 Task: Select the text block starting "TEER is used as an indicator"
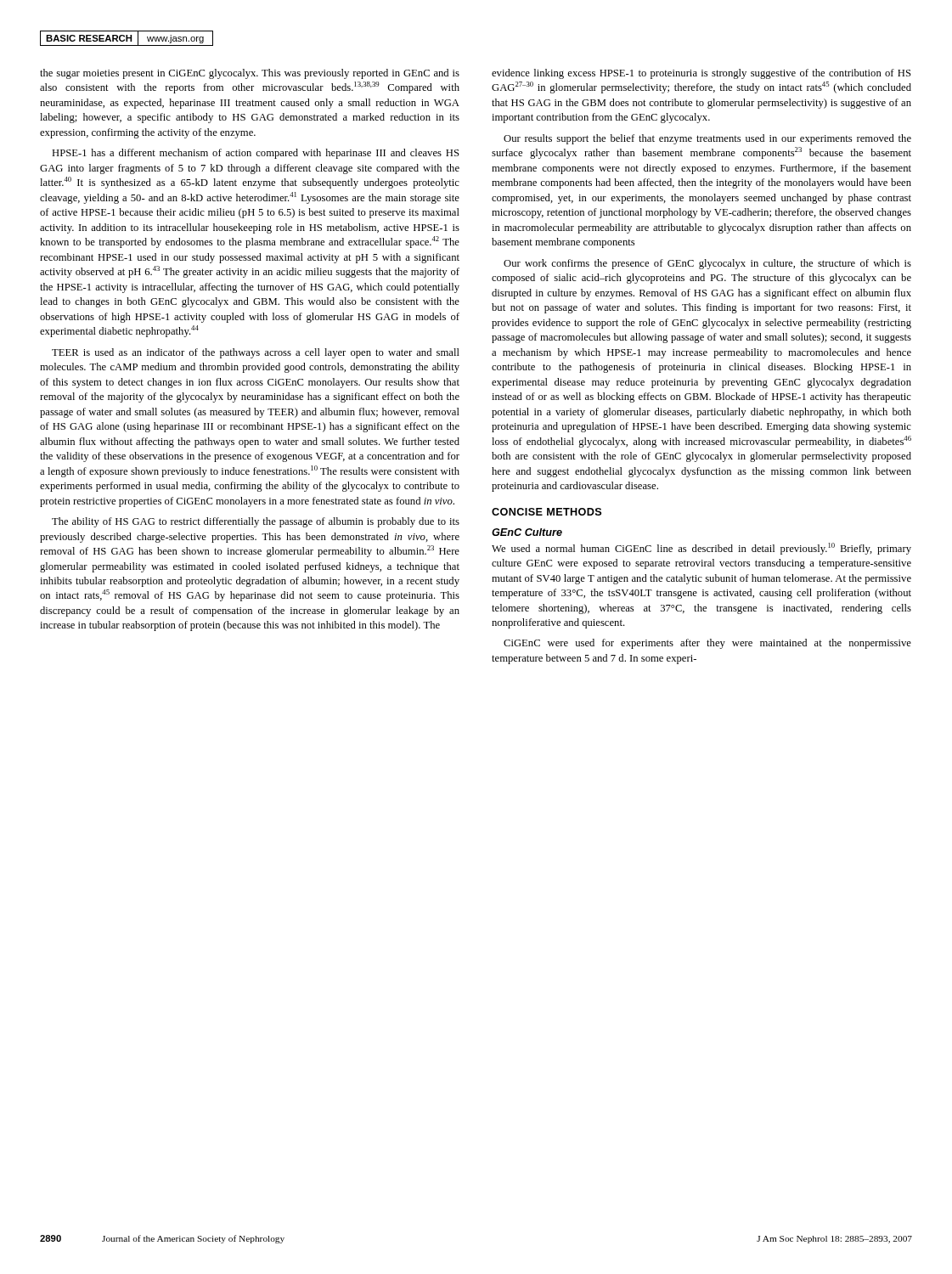point(250,427)
